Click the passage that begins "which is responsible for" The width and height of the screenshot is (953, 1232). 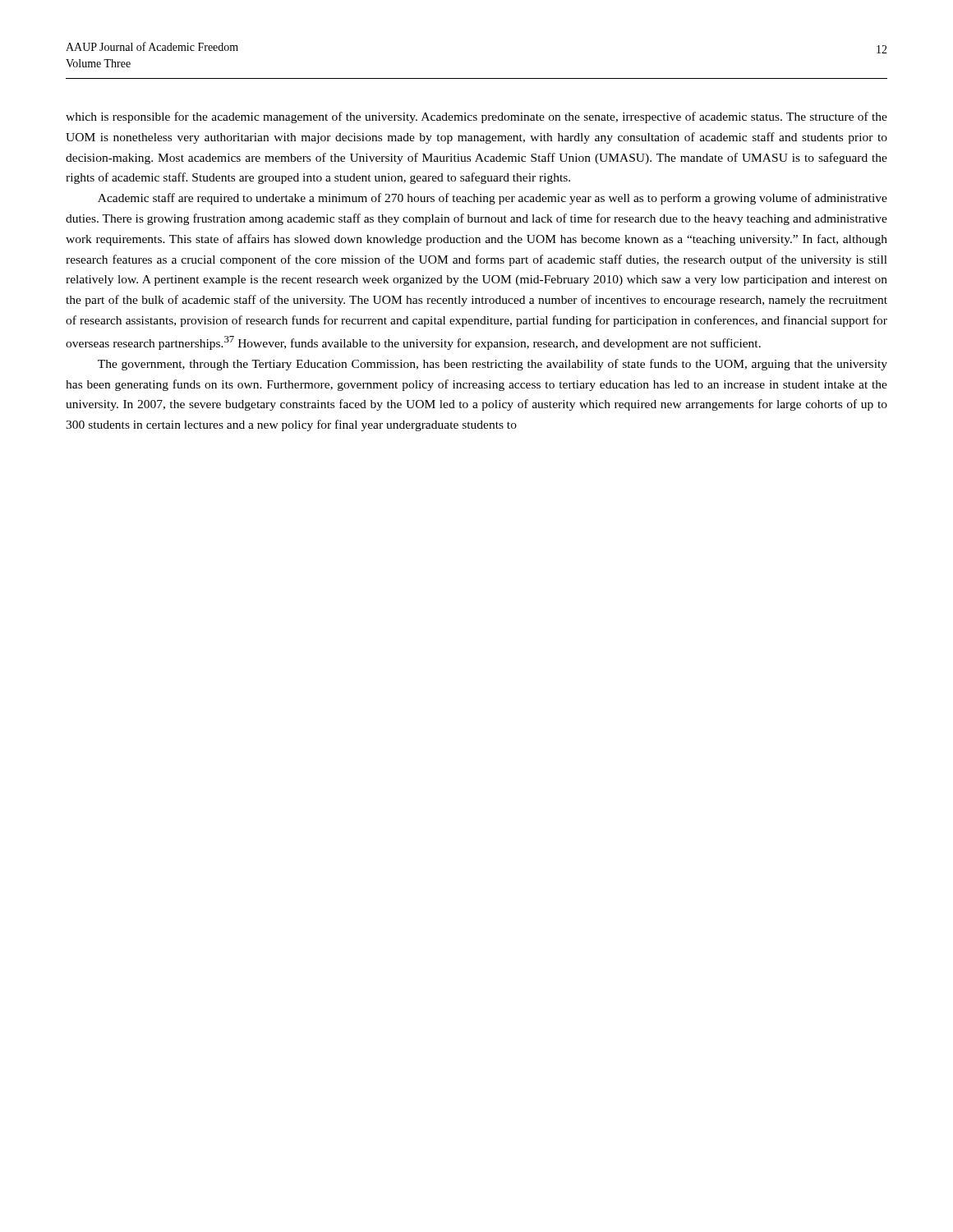(x=476, y=147)
